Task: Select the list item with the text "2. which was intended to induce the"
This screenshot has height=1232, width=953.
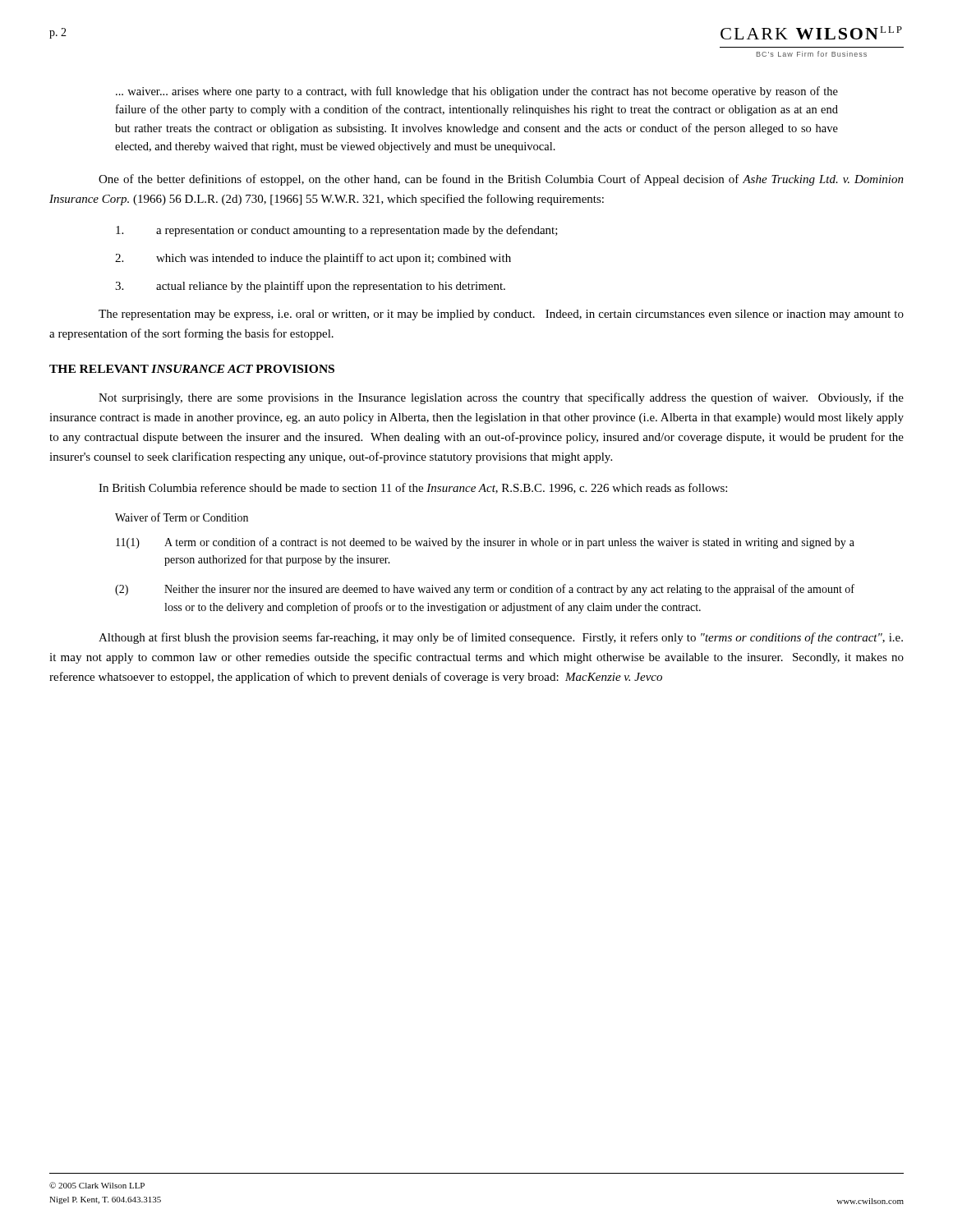Action: coord(509,258)
